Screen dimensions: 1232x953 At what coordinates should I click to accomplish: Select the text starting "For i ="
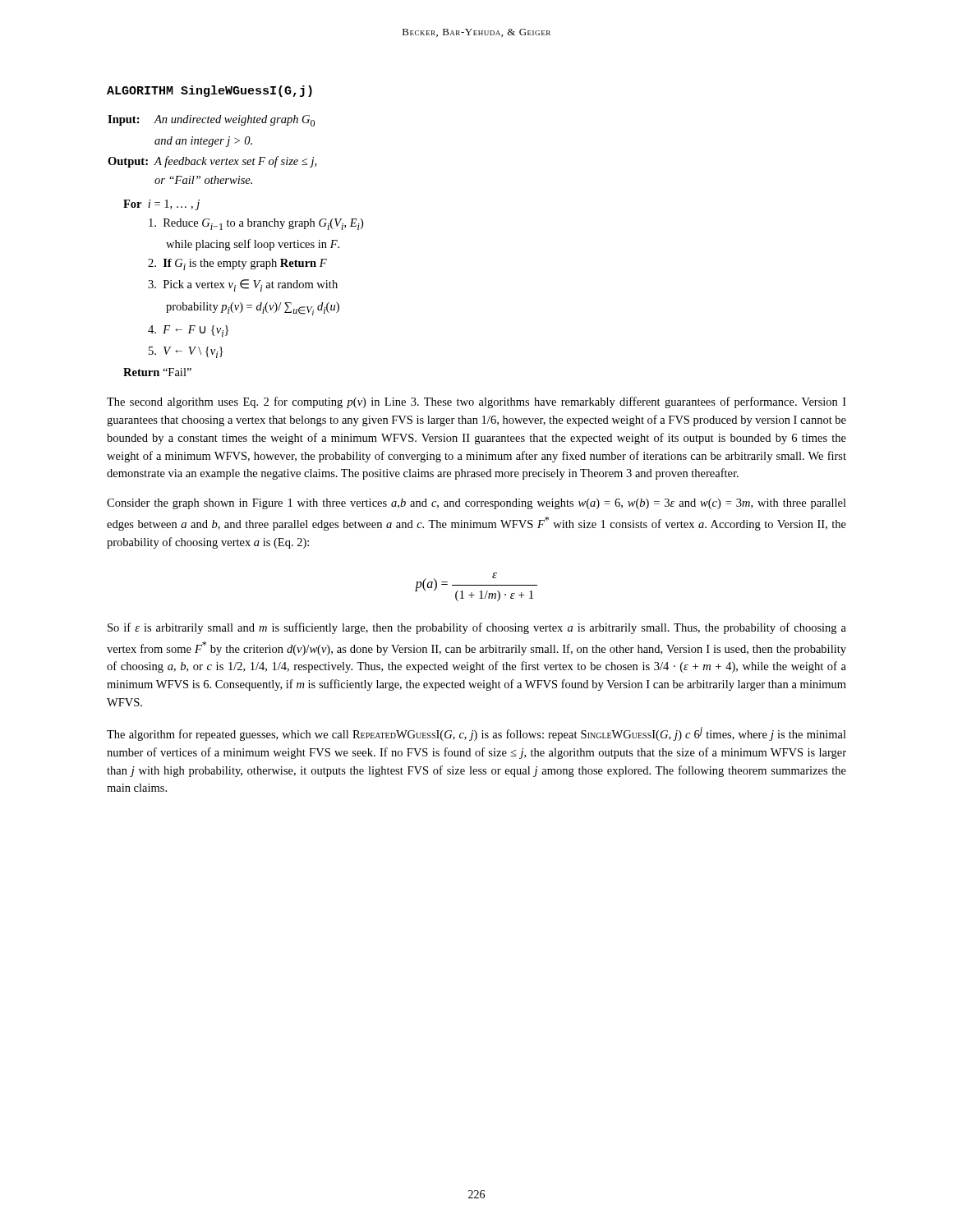[x=161, y=205]
